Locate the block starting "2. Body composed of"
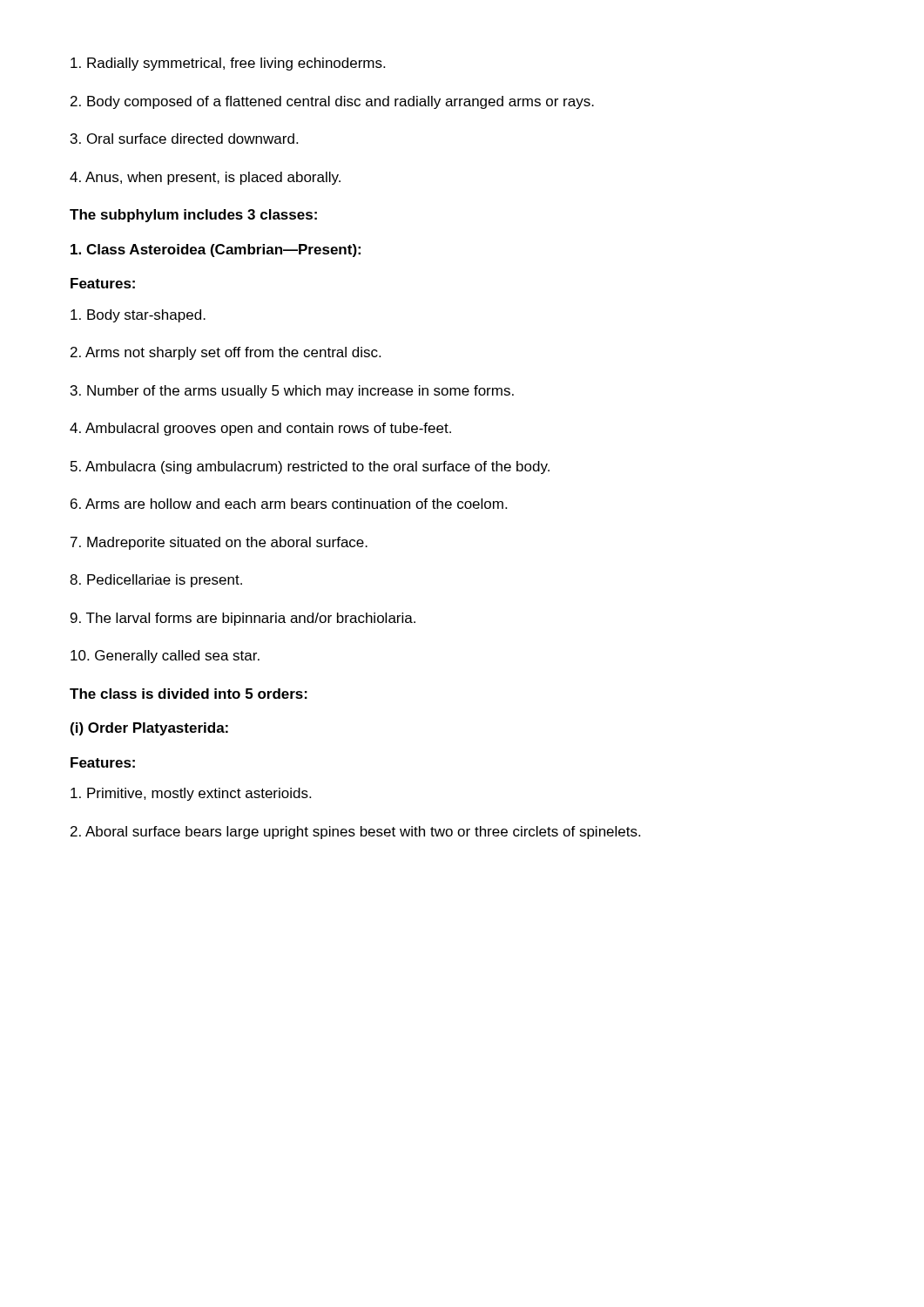This screenshot has height=1307, width=924. click(332, 101)
